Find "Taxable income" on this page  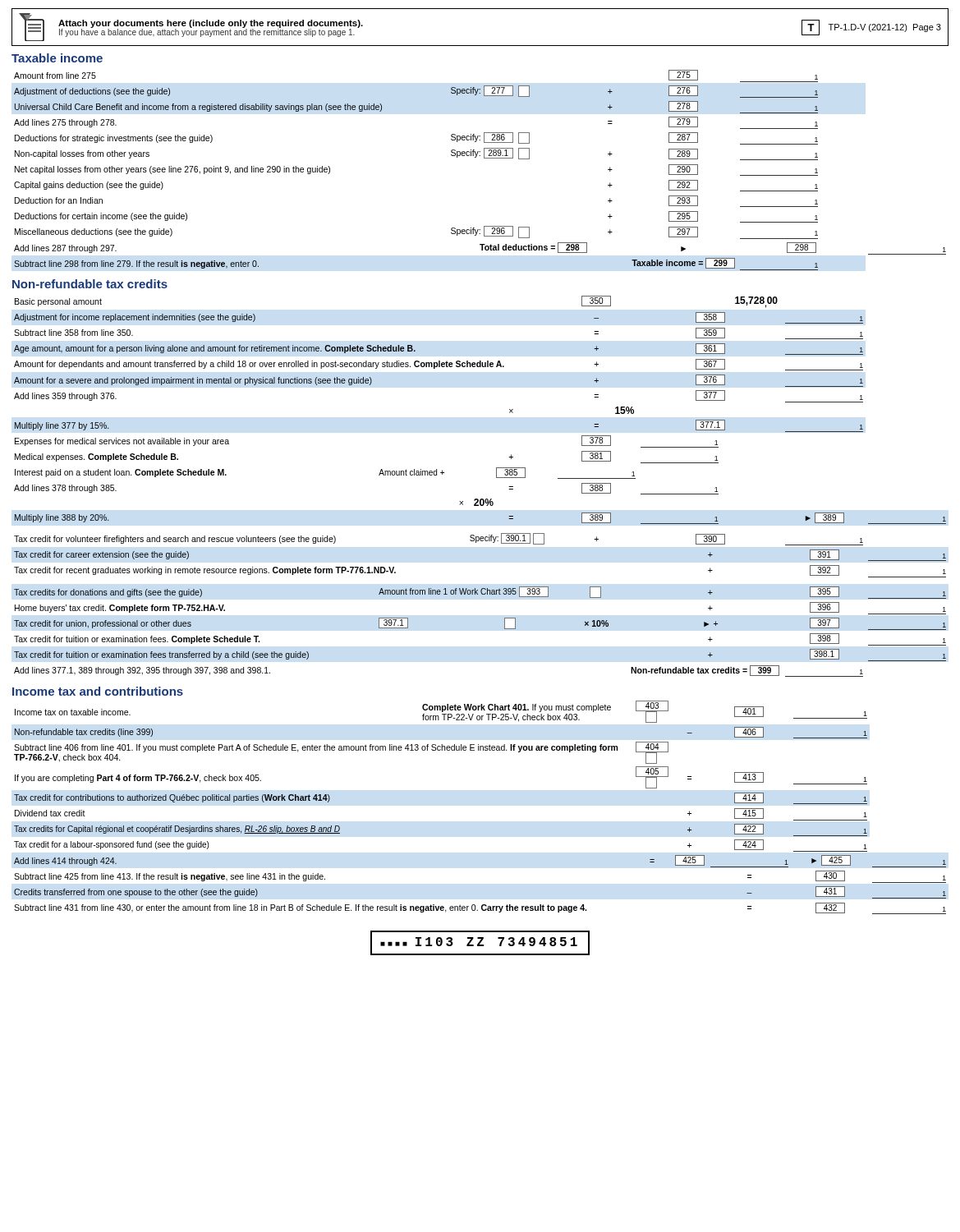(x=57, y=58)
